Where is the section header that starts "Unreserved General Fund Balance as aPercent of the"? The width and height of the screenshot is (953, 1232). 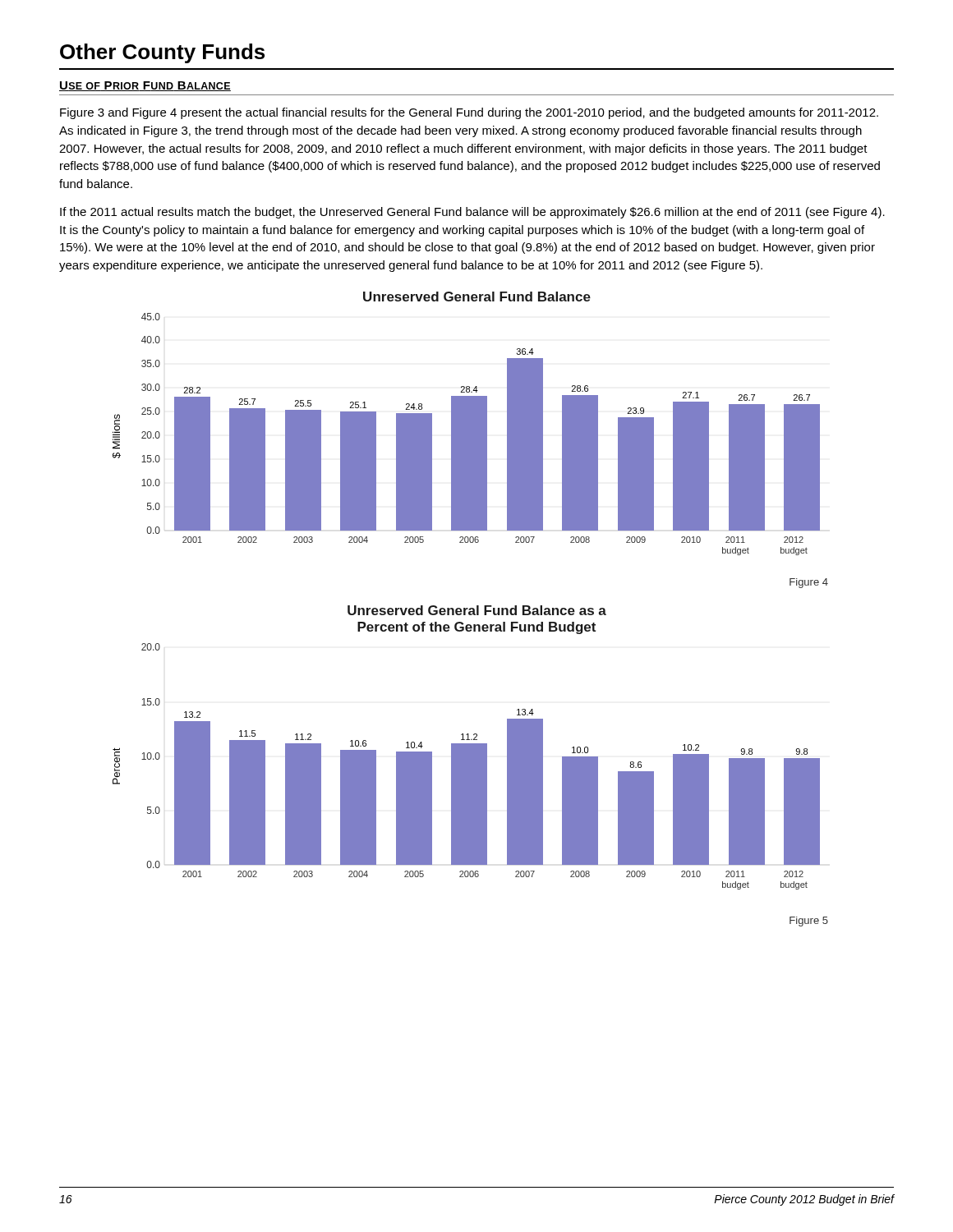(476, 619)
